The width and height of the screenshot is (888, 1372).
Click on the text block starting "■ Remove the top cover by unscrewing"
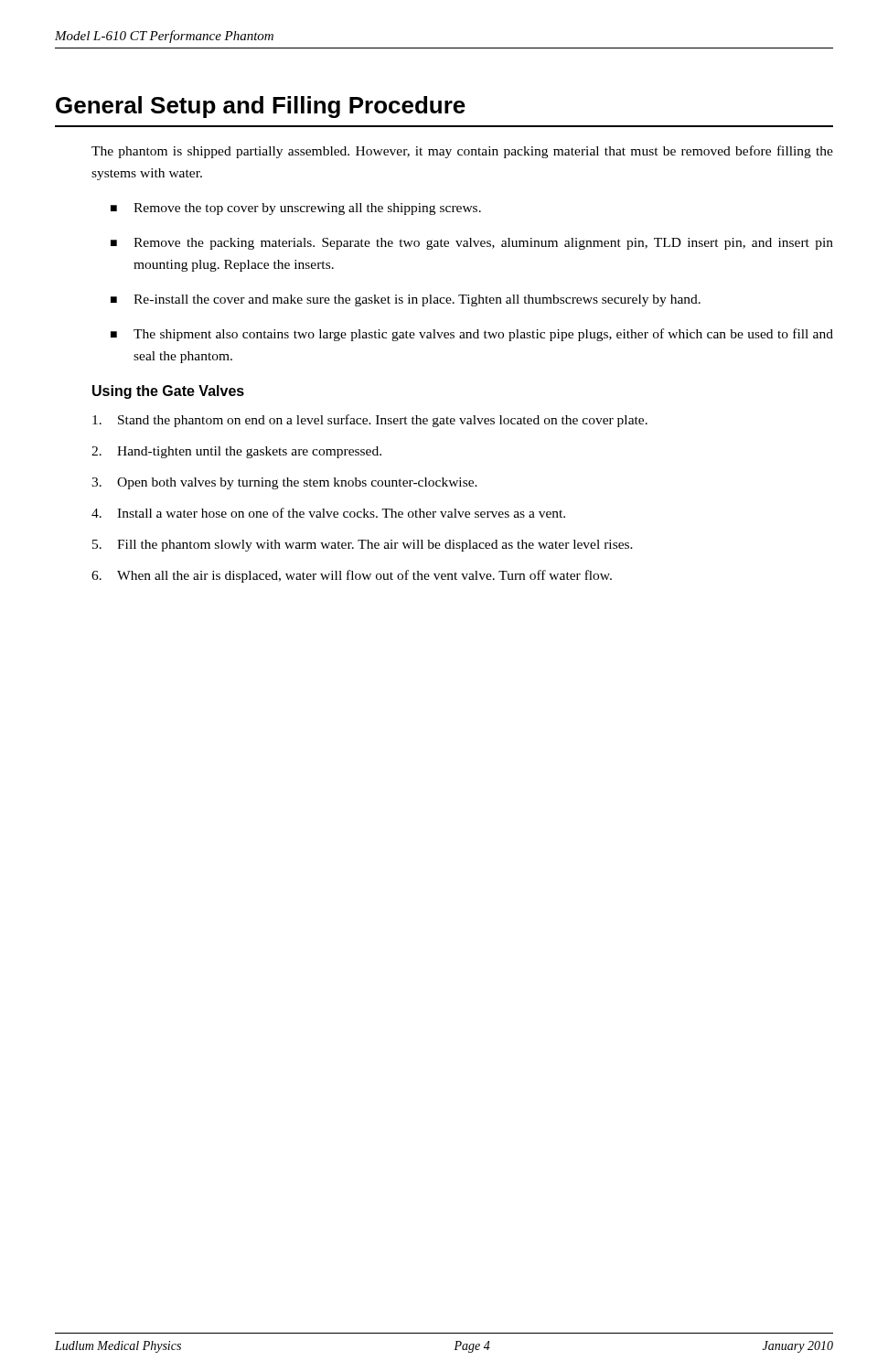click(471, 208)
